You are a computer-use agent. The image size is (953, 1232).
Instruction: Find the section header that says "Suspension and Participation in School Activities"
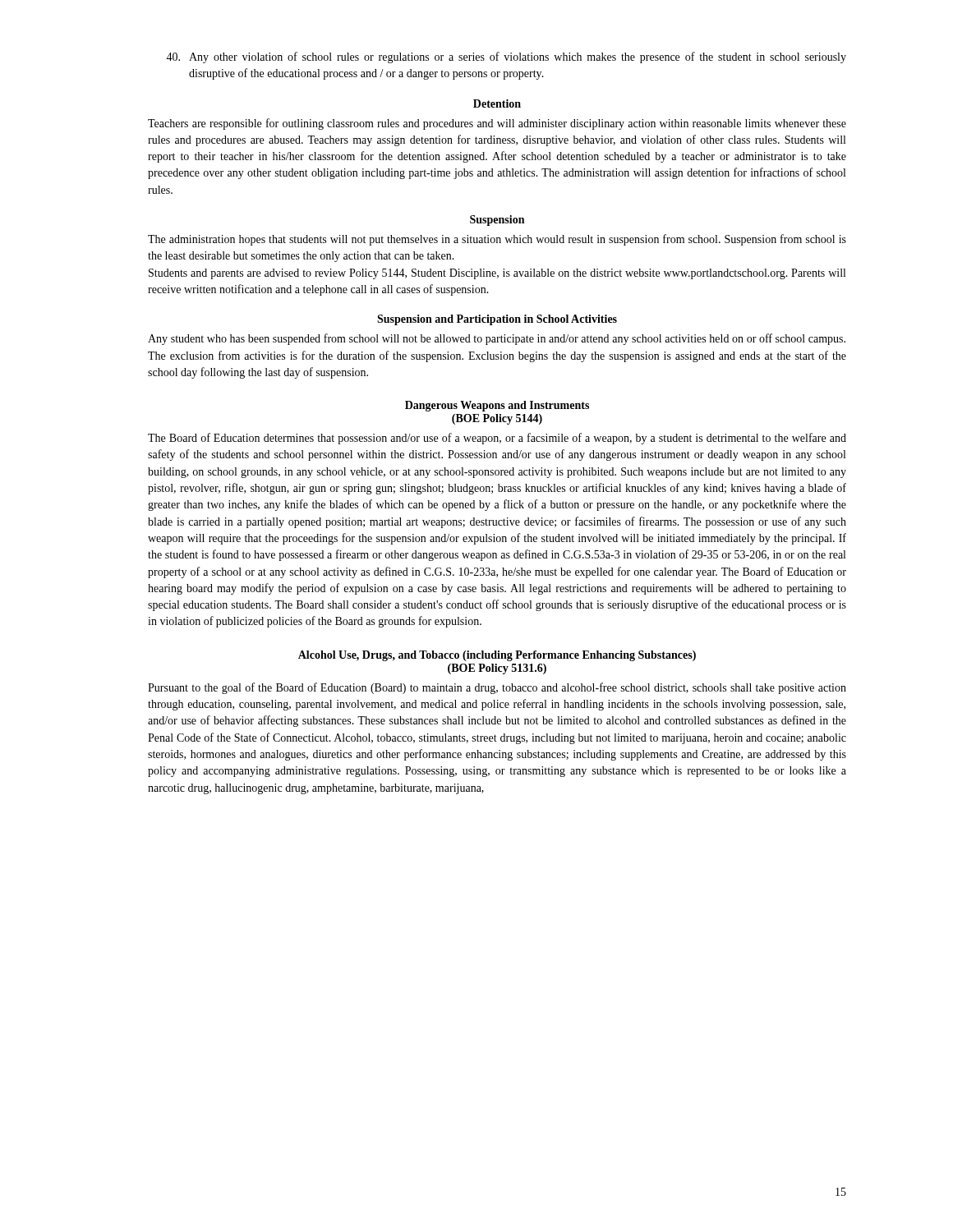pos(497,319)
